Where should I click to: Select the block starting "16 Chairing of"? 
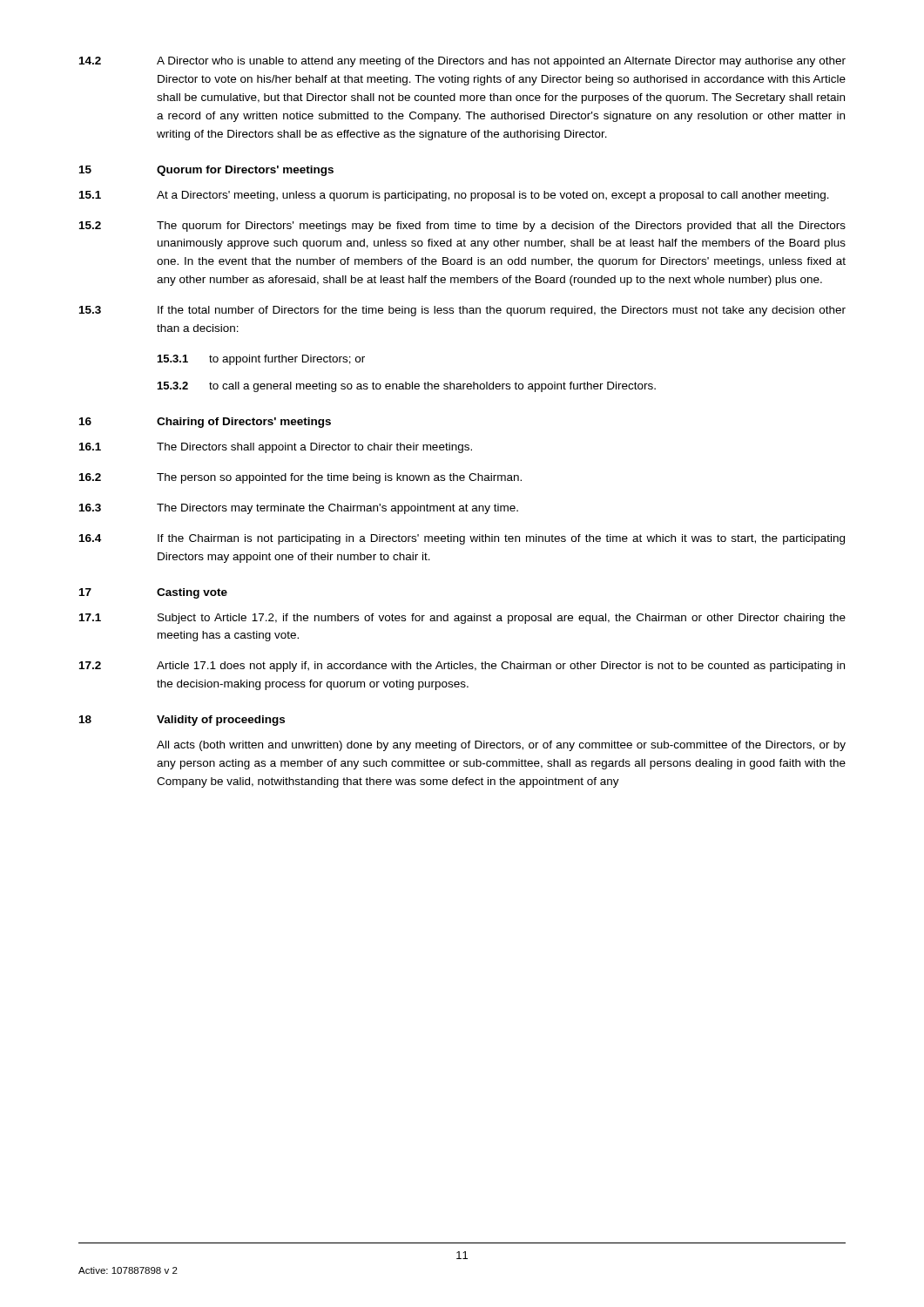(x=205, y=421)
